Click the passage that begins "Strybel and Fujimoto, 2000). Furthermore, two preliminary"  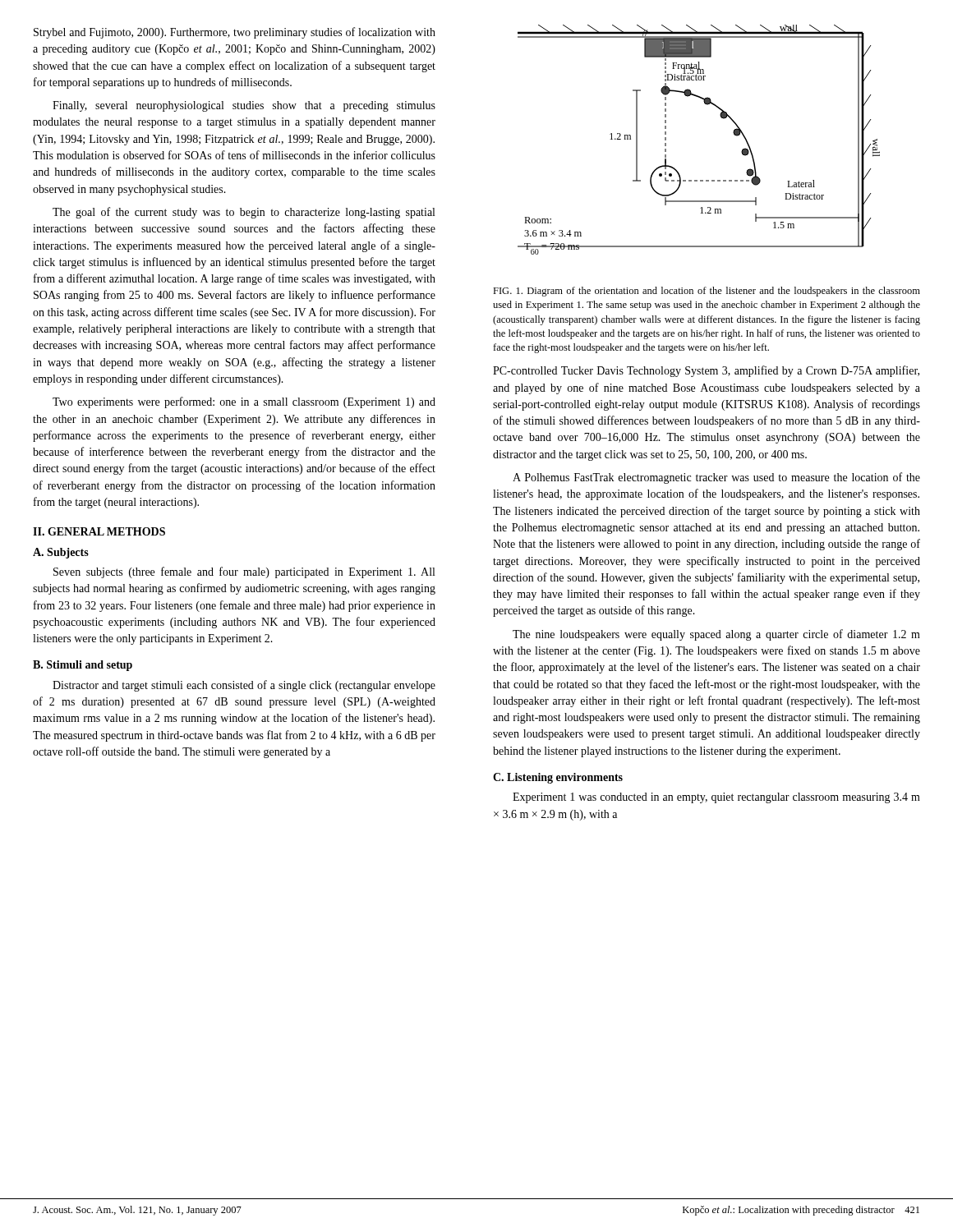[234, 58]
